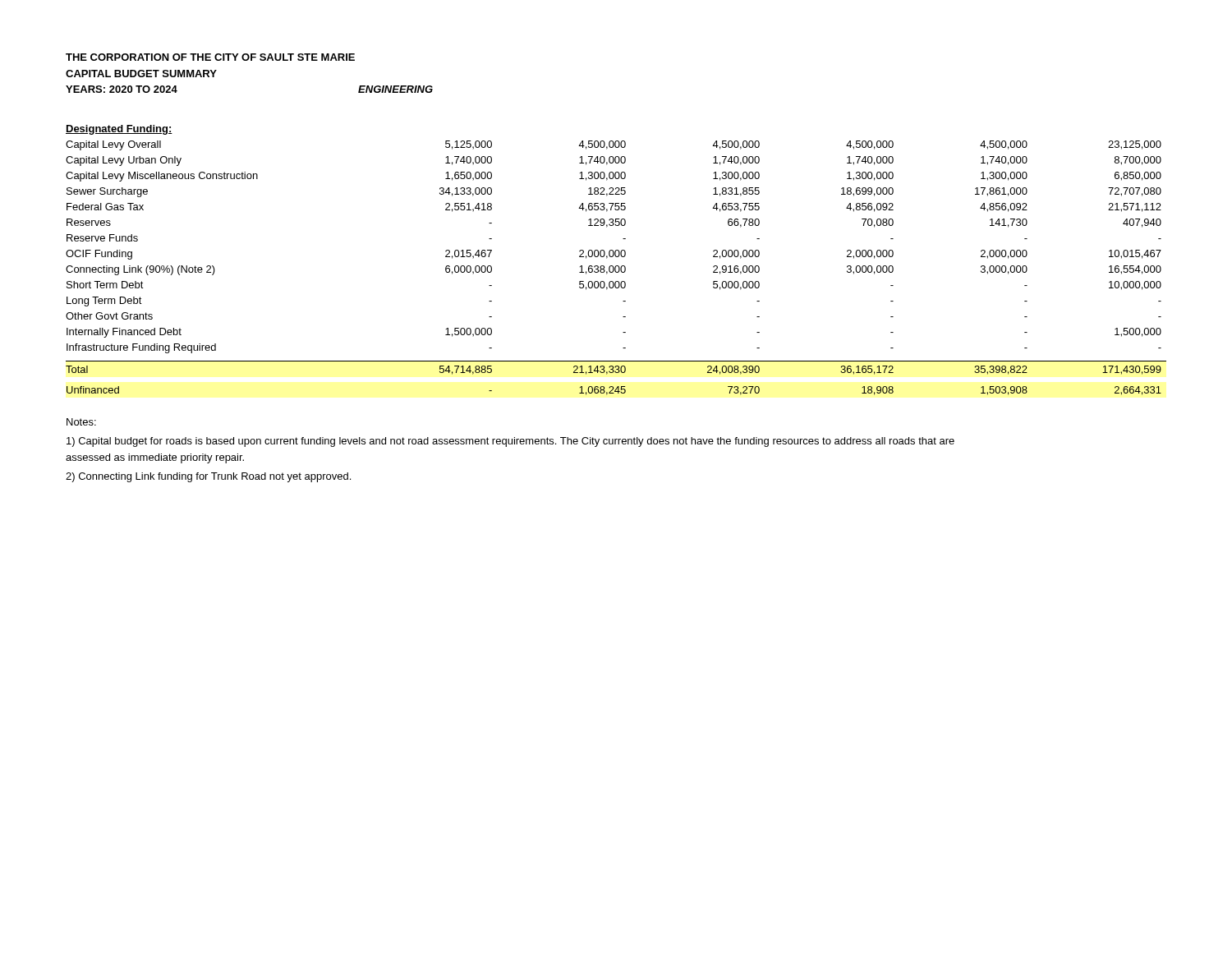Select the table that reads "Internally Financed Debt"
Screen dimensions: 953x1232
point(616,259)
